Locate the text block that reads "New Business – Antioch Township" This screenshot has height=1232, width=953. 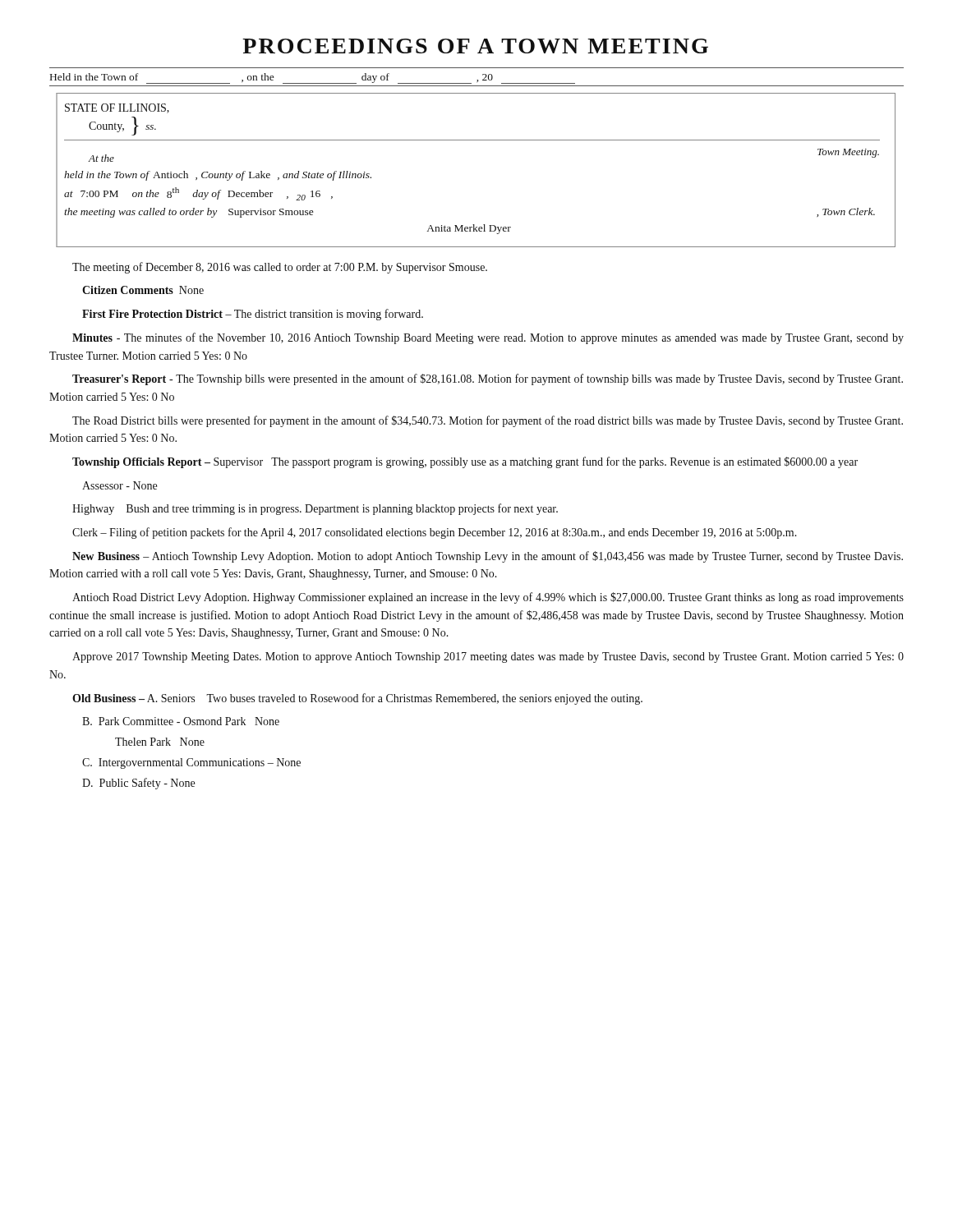[x=476, y=565]
